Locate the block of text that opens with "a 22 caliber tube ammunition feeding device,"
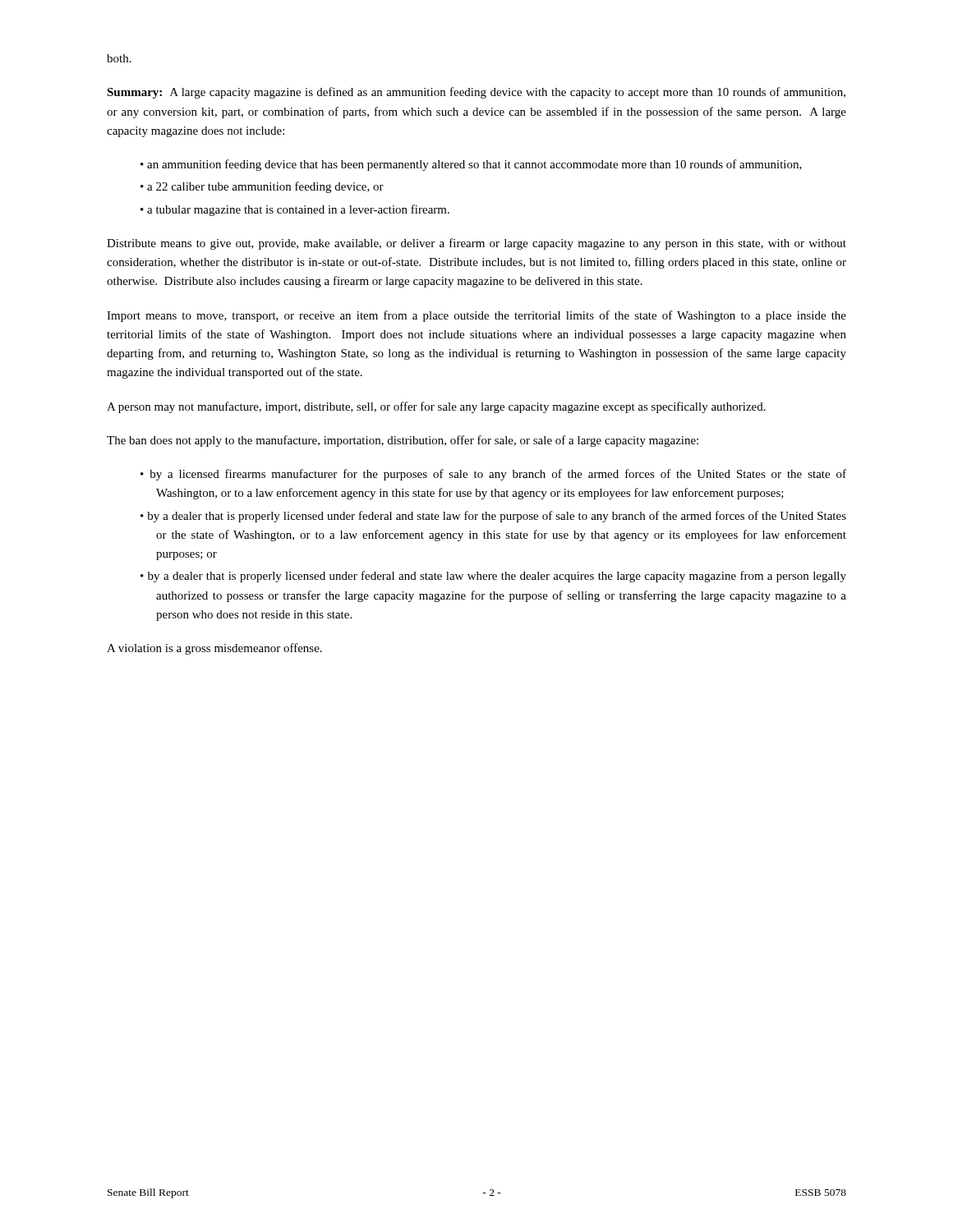 pyautogui.click(x=265, y=187)
